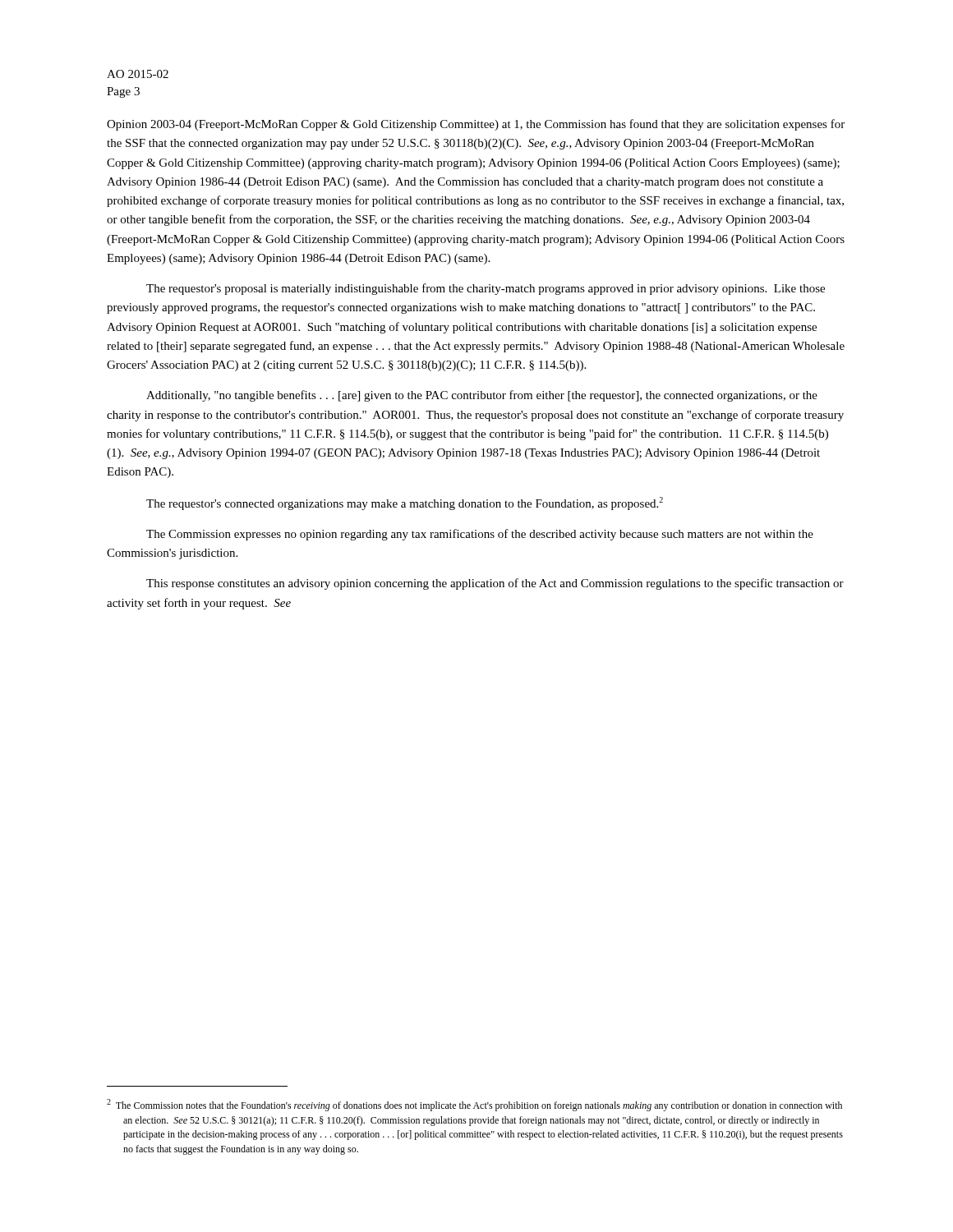Select the text block containing "Opinion 2003-04 (Freeport-McMoRan Copper & Gold Citizenship Committee)"
The height and width of the screenshot is (1232, 953).
pyautogui.click(x=476, y=191)
